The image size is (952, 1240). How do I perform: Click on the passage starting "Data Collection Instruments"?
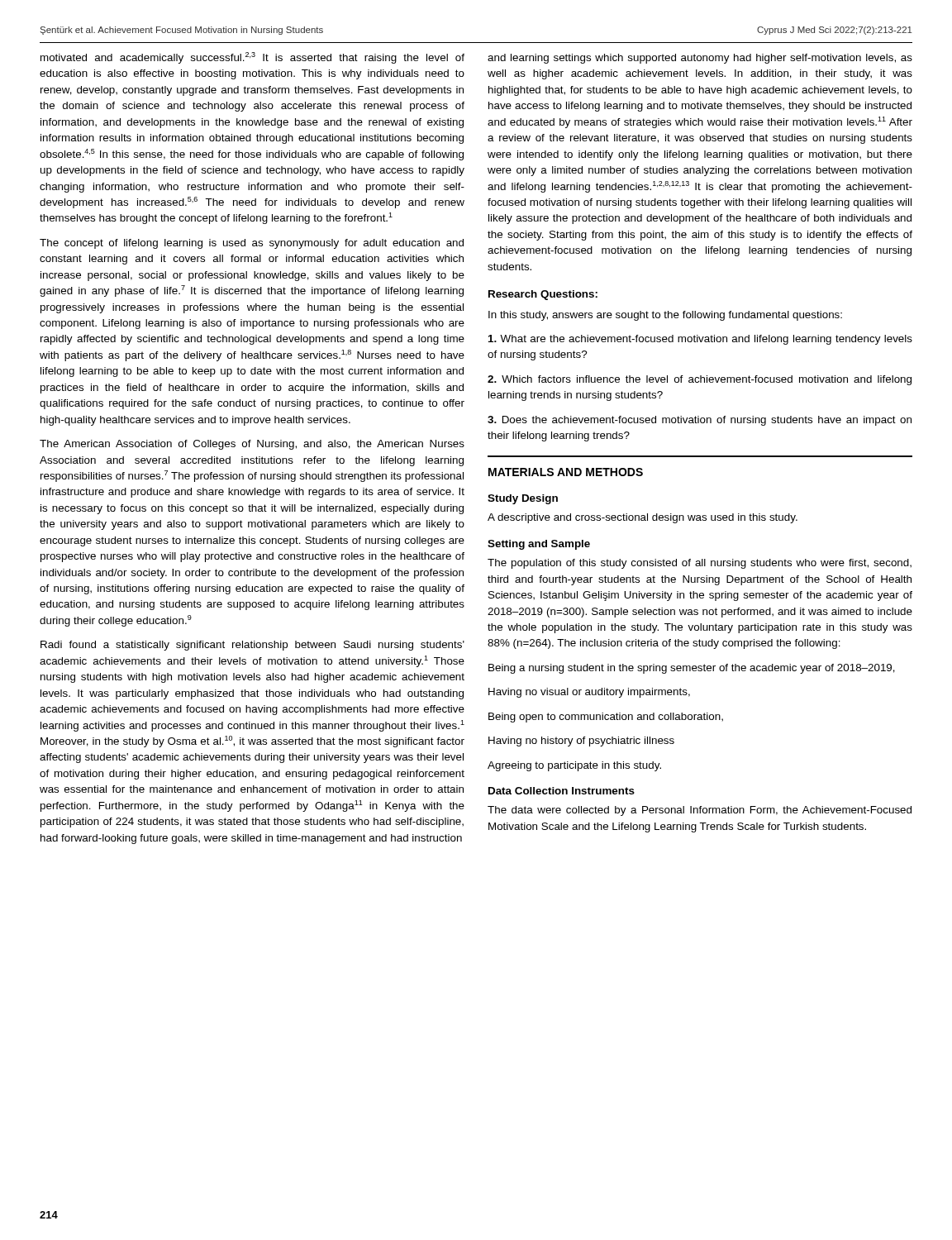pos(561,791)
